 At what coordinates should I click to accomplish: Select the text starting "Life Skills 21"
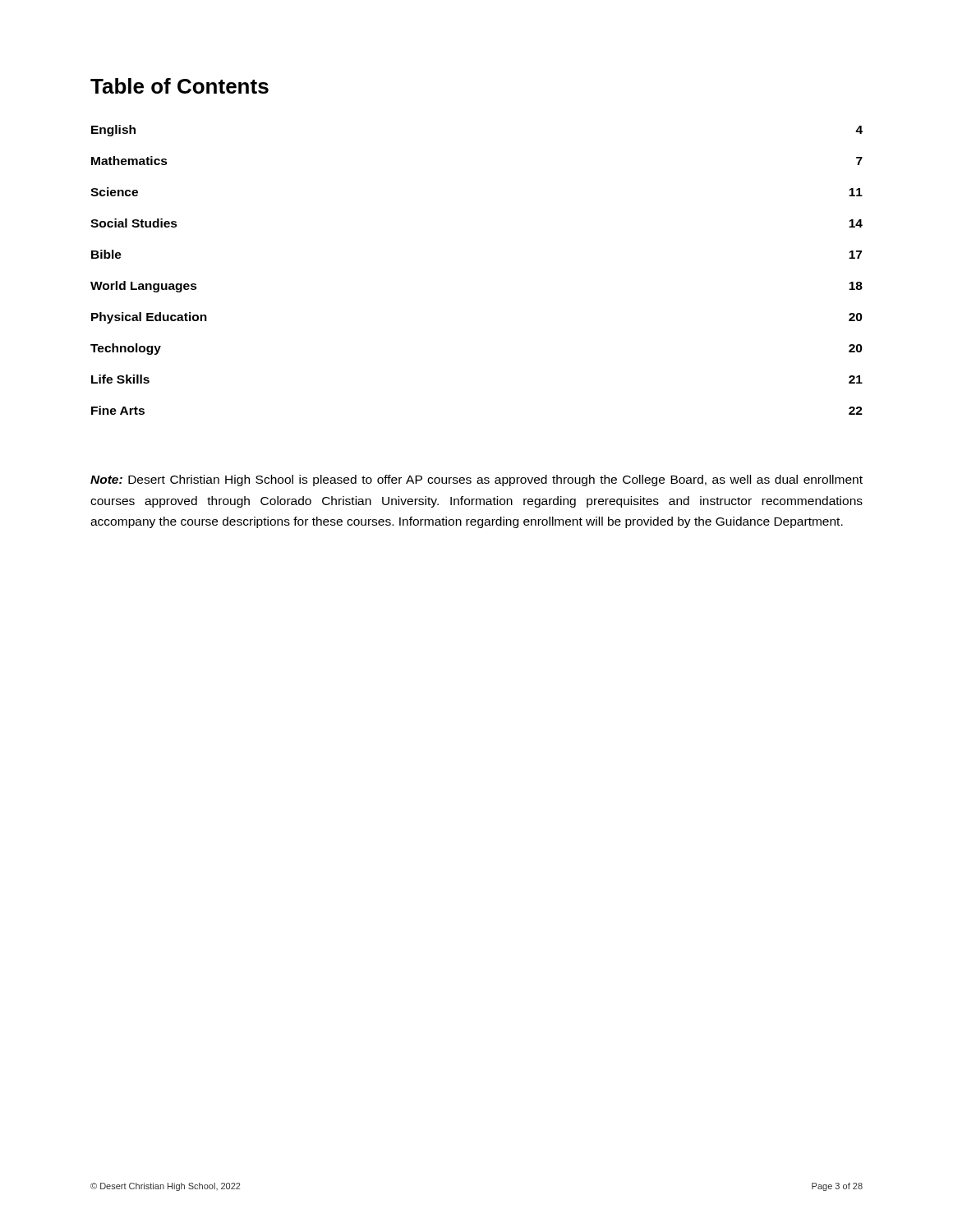(x=120, y=379)
